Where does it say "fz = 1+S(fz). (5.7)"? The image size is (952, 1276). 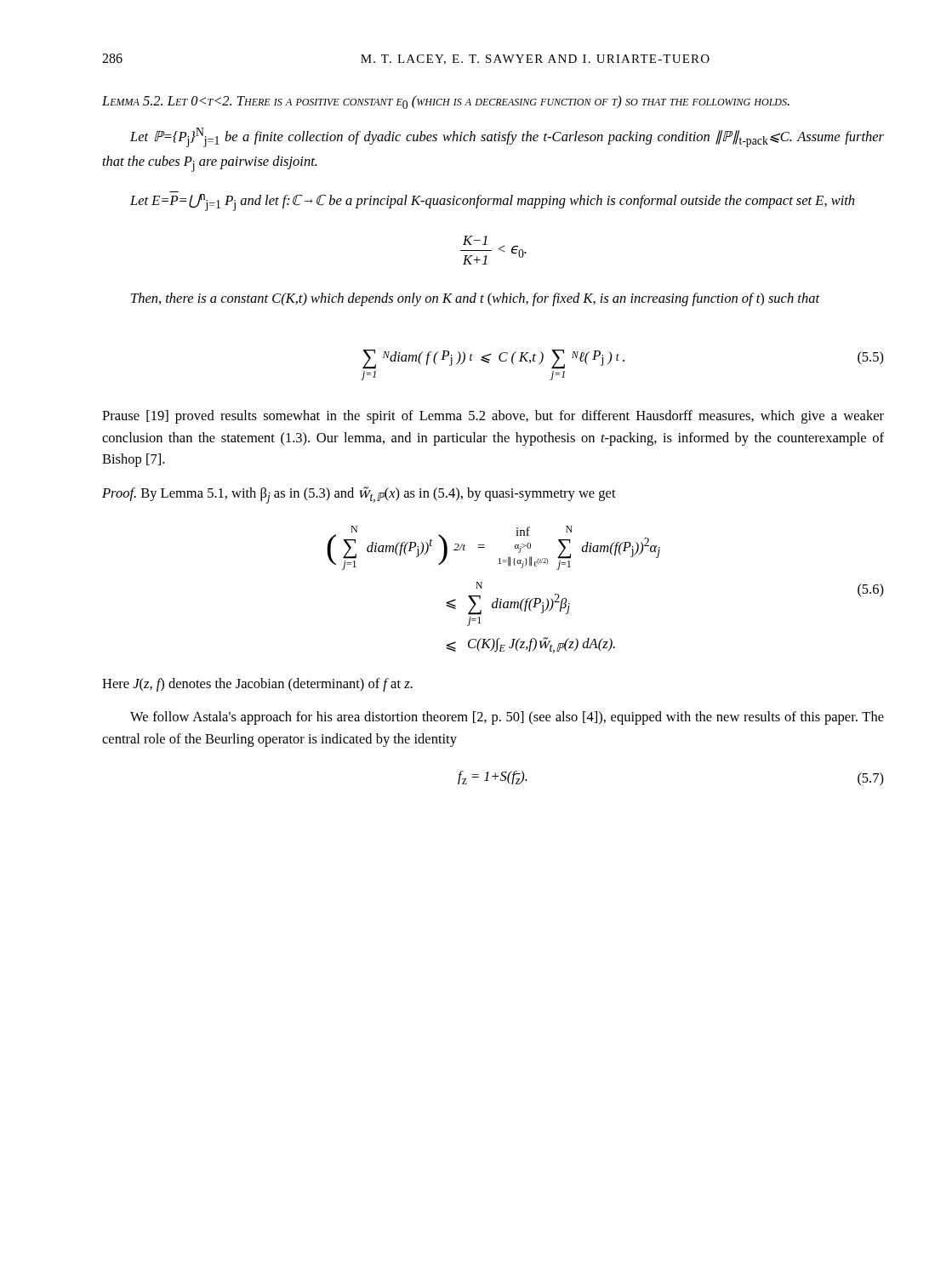pyautogui.click(x=493, y=778)
